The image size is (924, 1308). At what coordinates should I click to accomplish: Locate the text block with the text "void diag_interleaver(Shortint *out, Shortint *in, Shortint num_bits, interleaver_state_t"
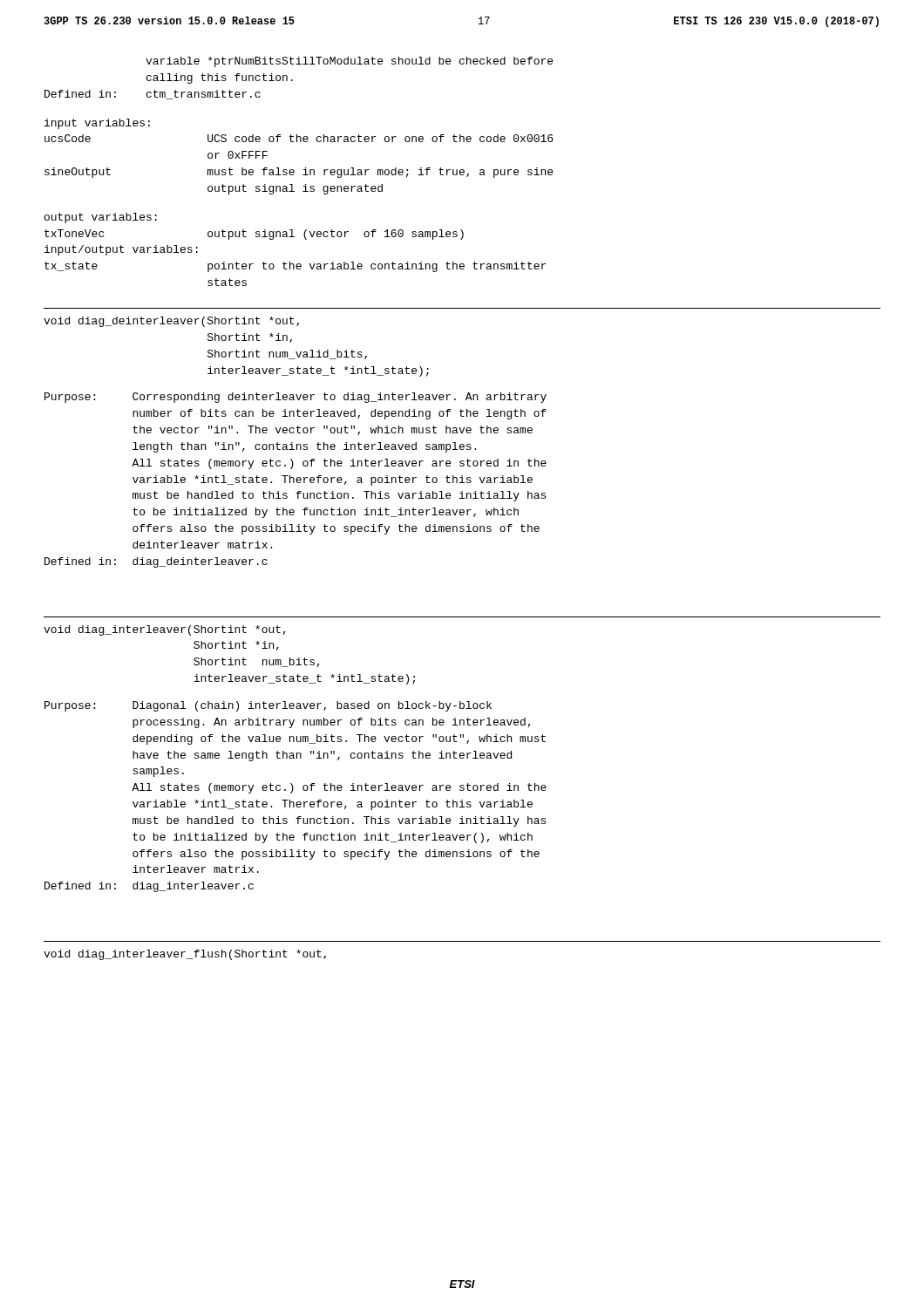tap(165, 630)
